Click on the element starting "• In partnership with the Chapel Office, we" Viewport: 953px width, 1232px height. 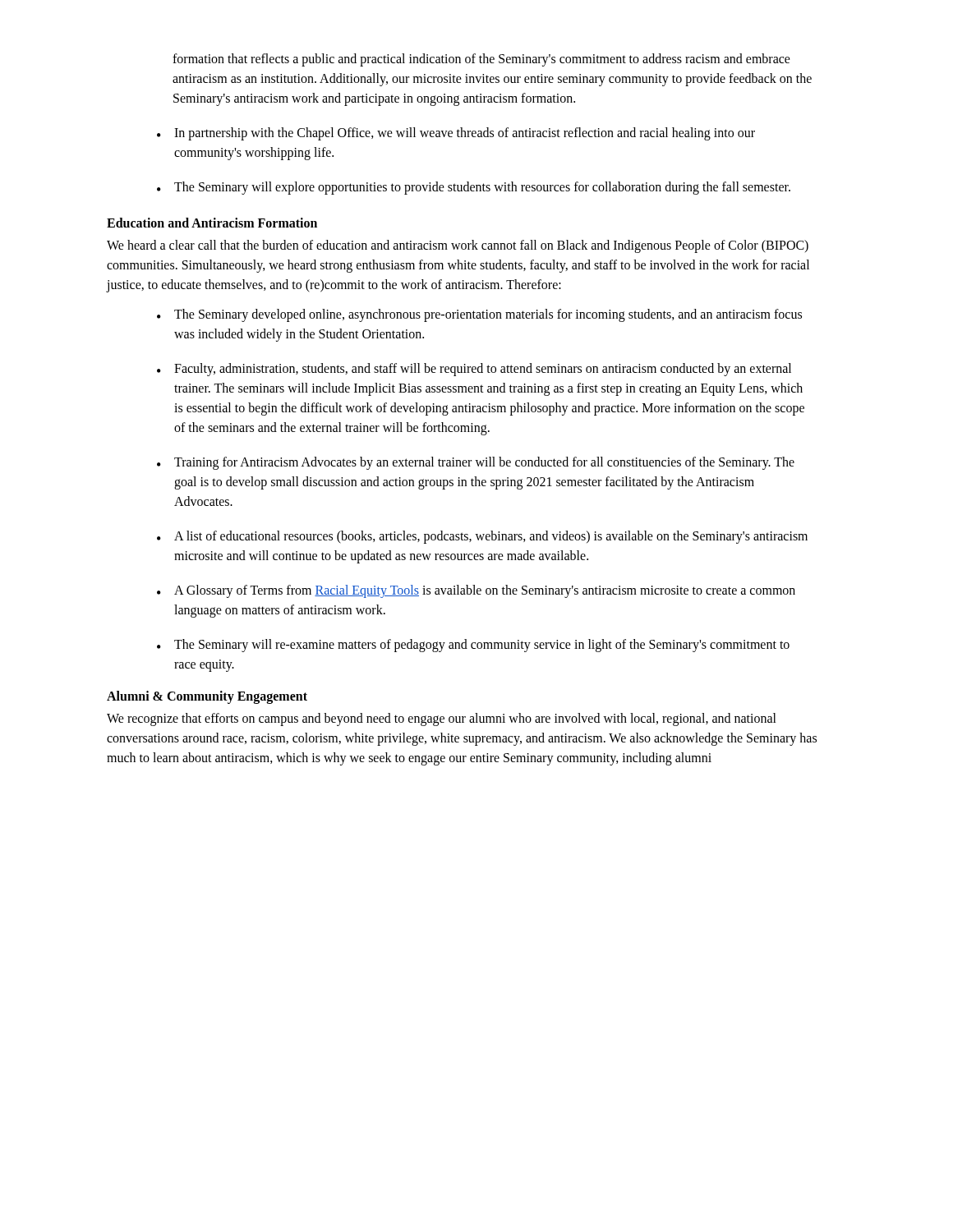point(485,143)
